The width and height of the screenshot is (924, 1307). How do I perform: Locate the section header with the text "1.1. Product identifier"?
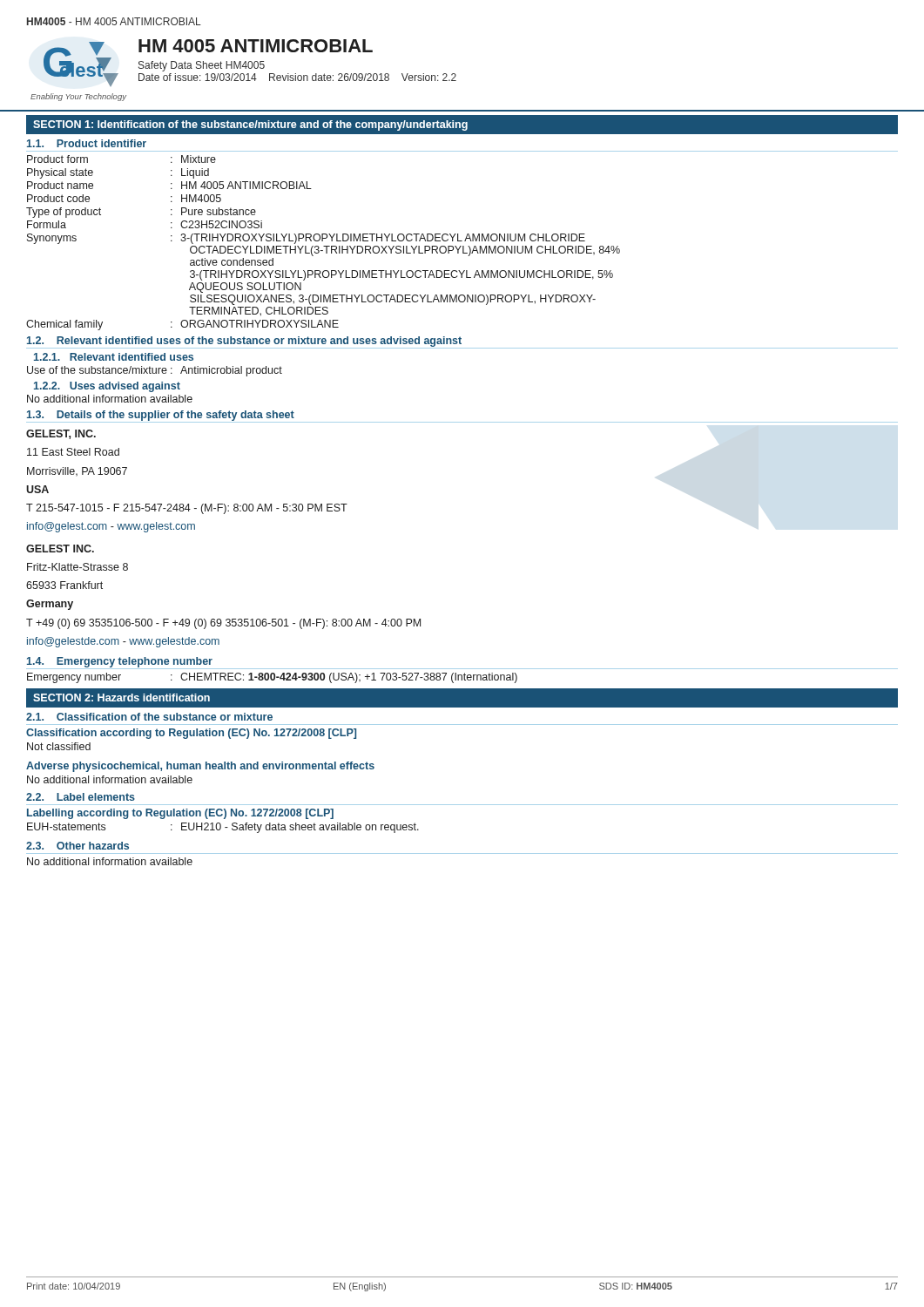pyautogui.click(x=86, y=144)
